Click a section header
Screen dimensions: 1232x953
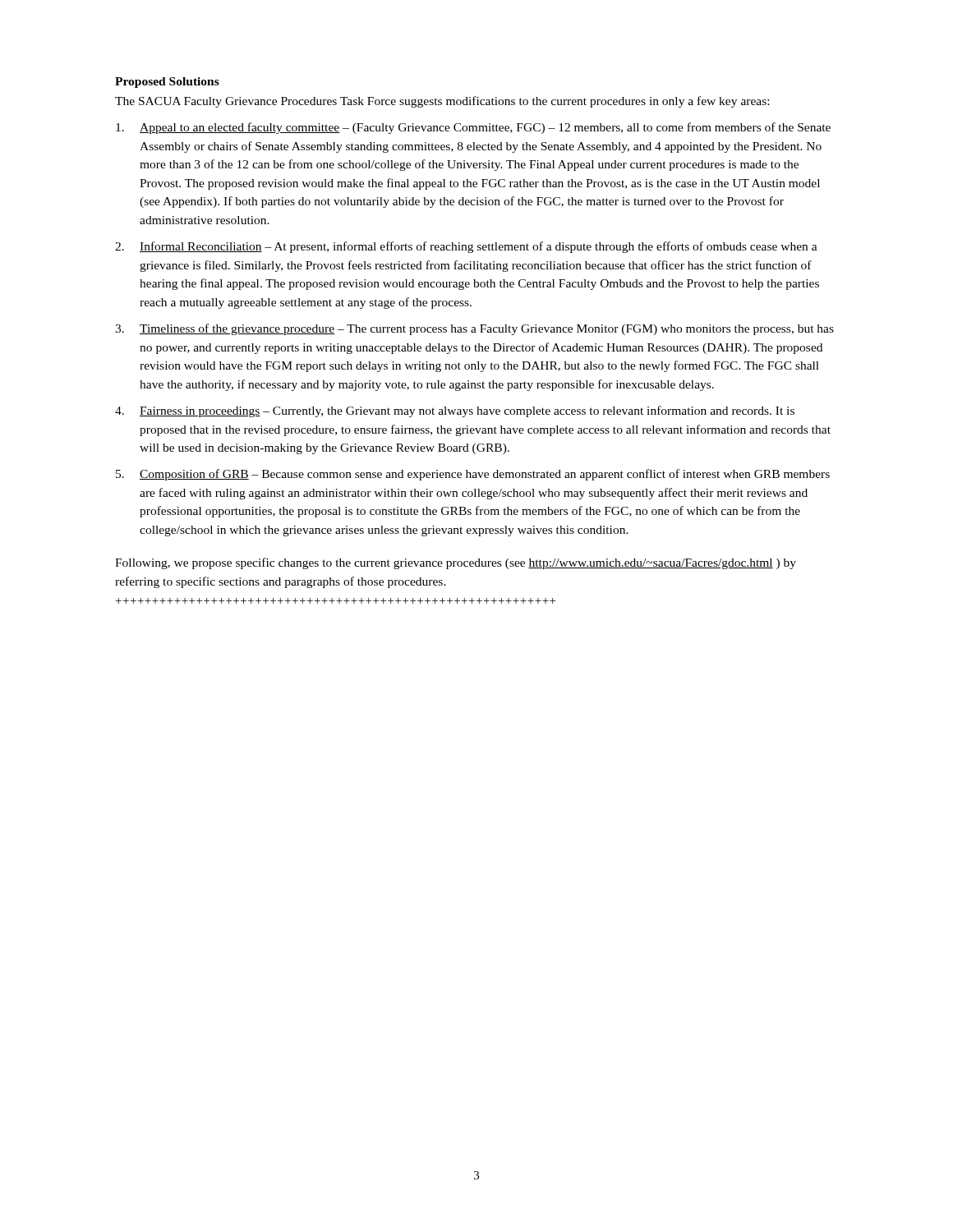pyautogui.click(x=167, y=81)
